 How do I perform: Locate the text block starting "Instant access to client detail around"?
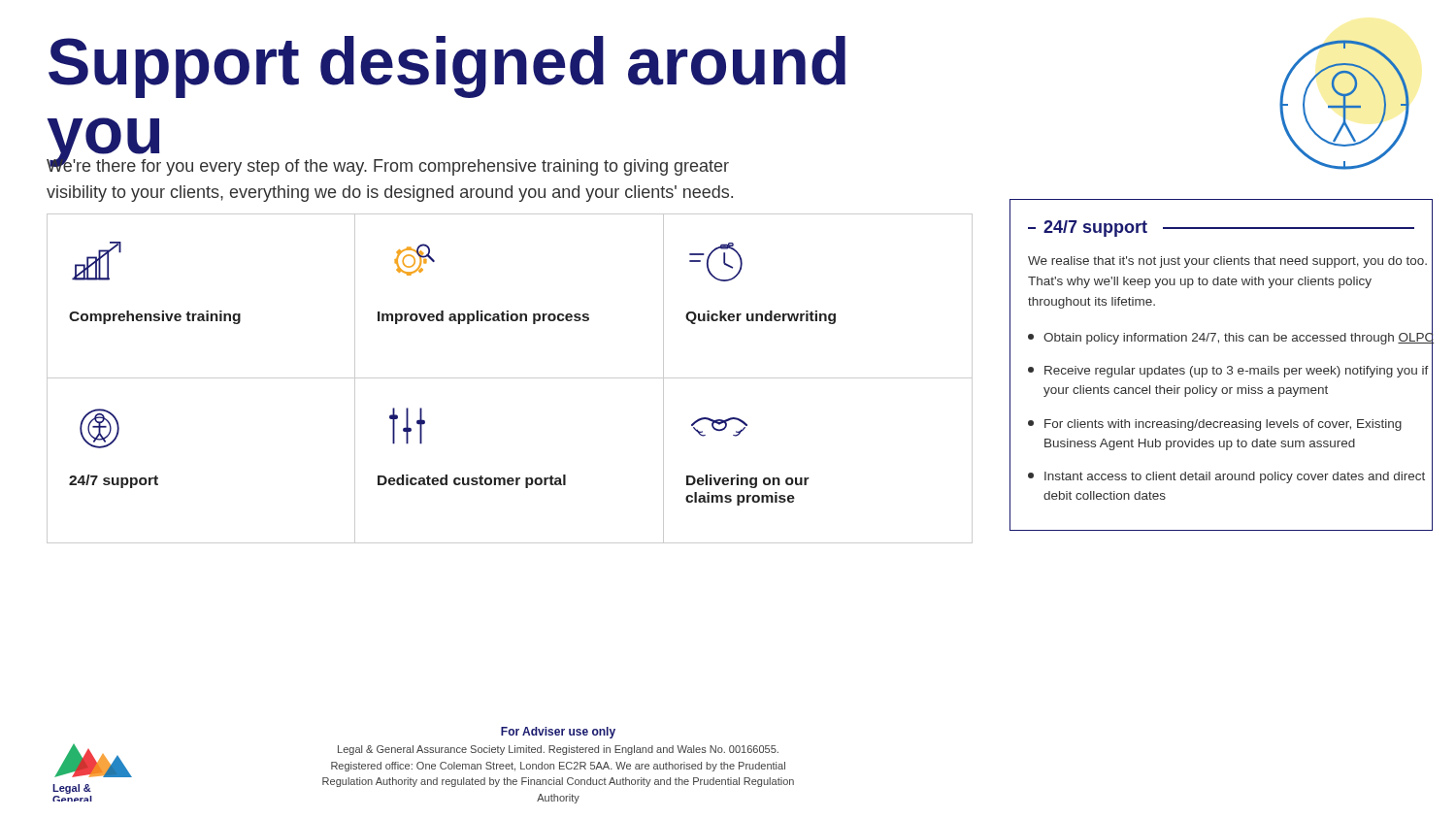1232,486
